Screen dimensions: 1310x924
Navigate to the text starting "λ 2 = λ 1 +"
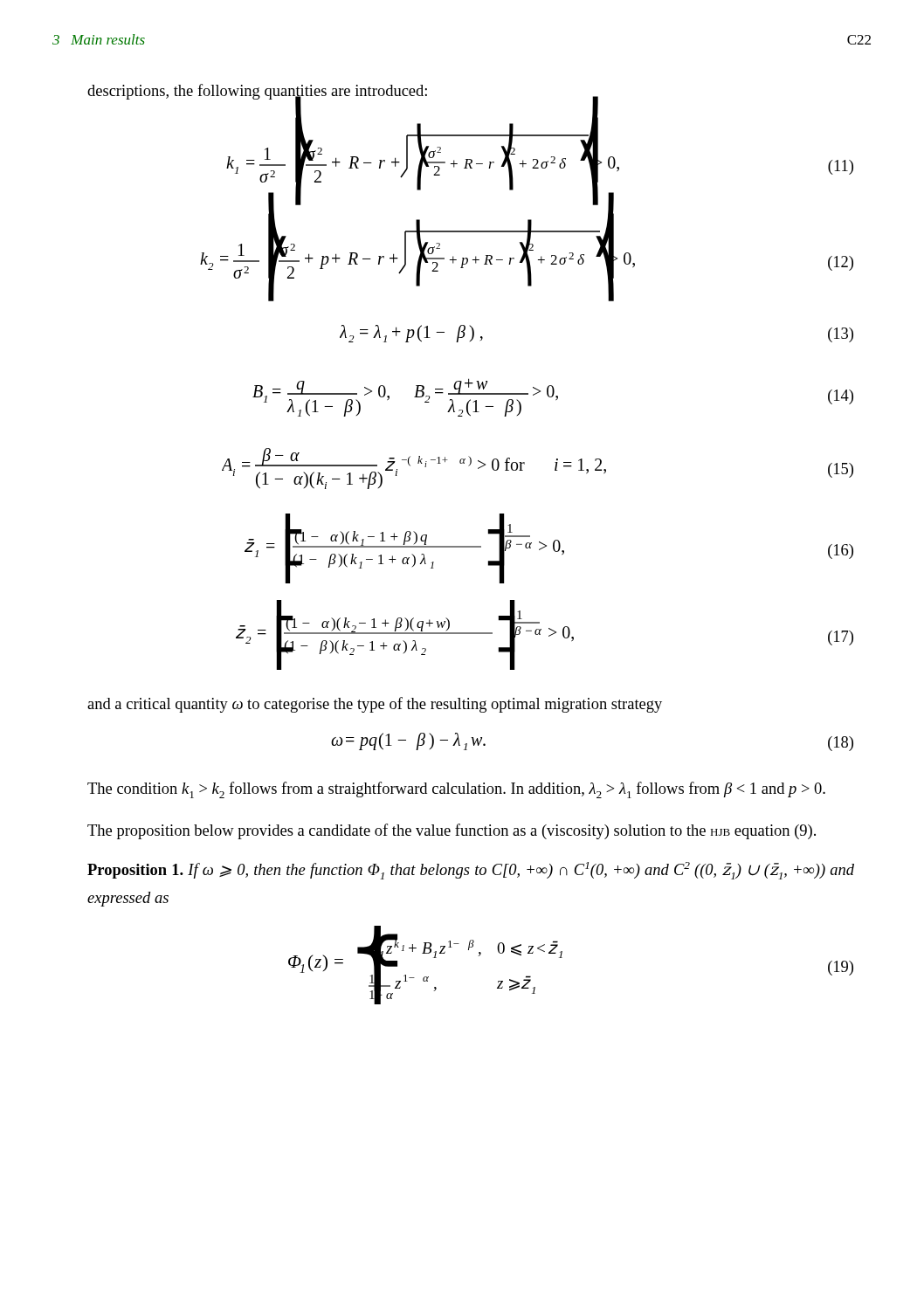point(409,333)
